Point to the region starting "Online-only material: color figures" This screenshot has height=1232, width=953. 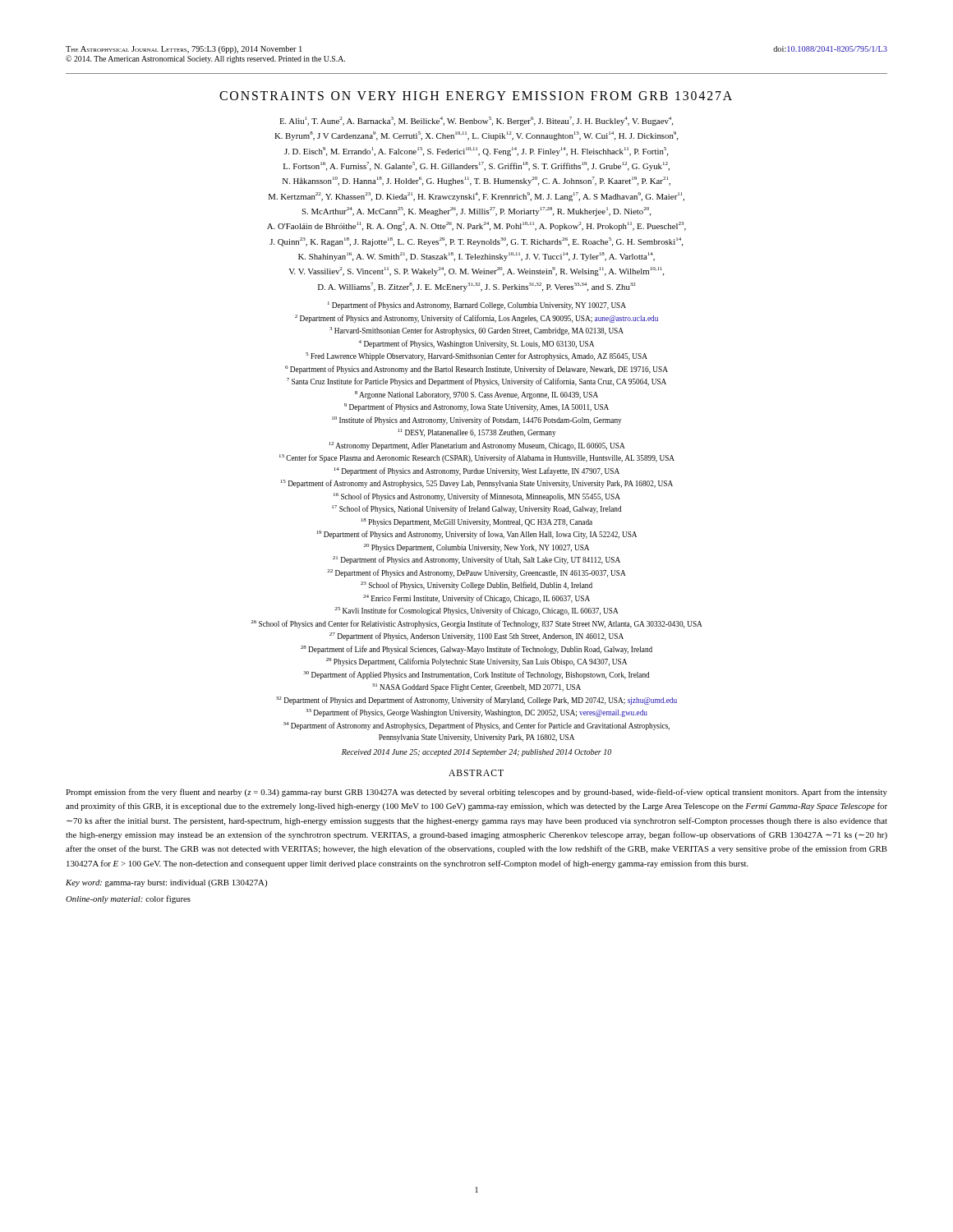pyautogui.click(x=128, y=898)
